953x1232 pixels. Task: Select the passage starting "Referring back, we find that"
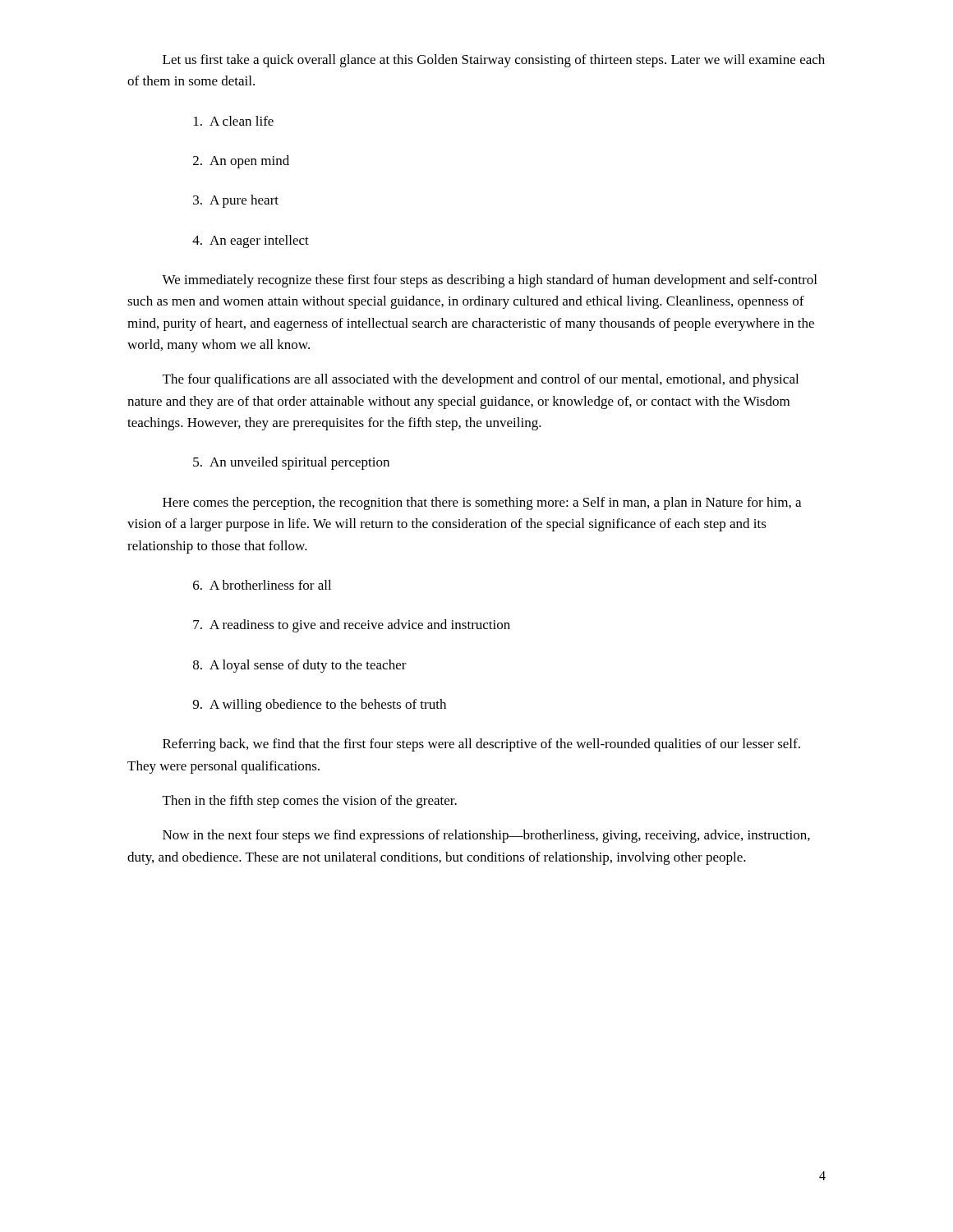click(x=476, y=755)
